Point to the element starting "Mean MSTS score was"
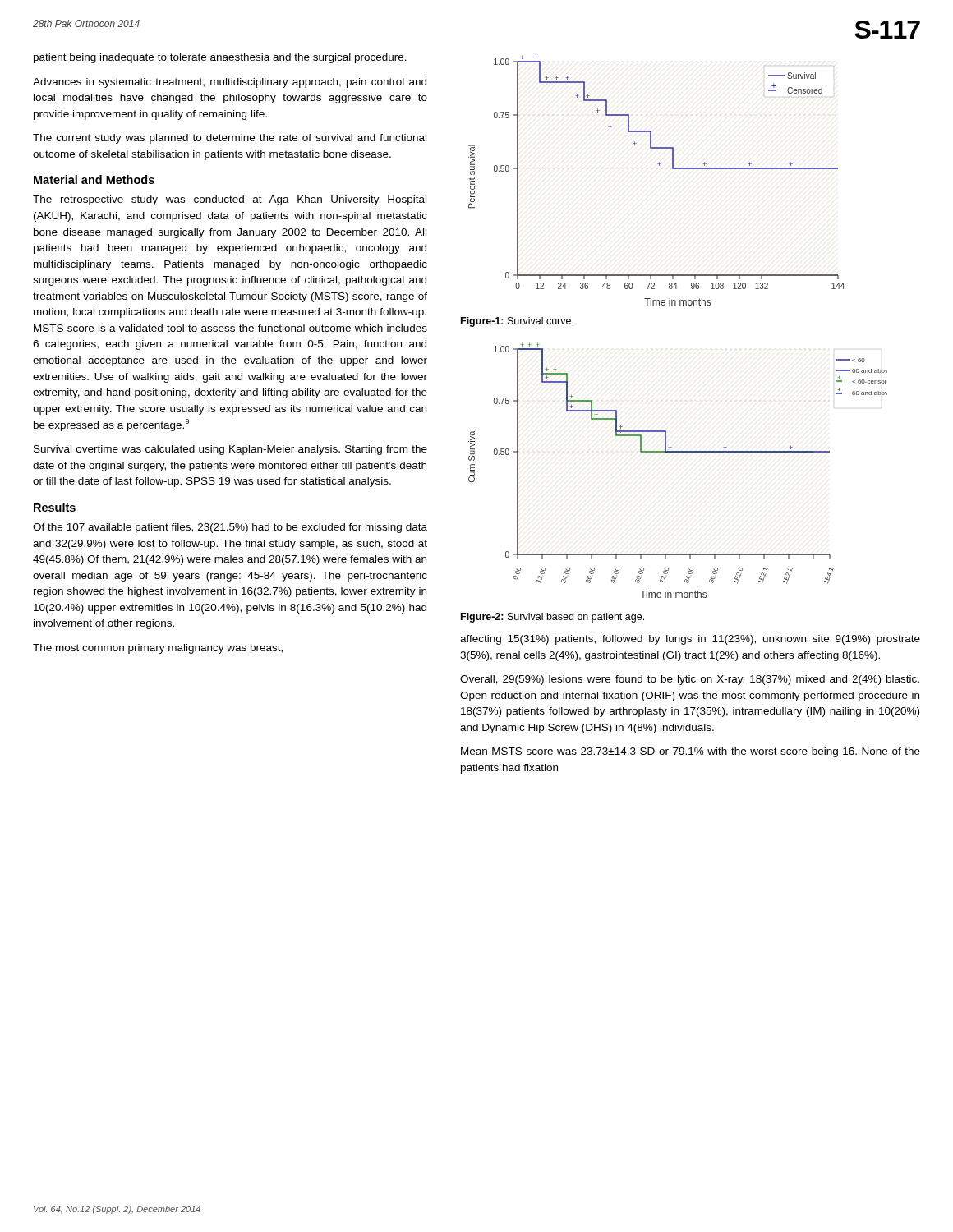Image resolution: width=953 pixels, height=1232 pixels. pyautogui.click(x=690, y=759)
